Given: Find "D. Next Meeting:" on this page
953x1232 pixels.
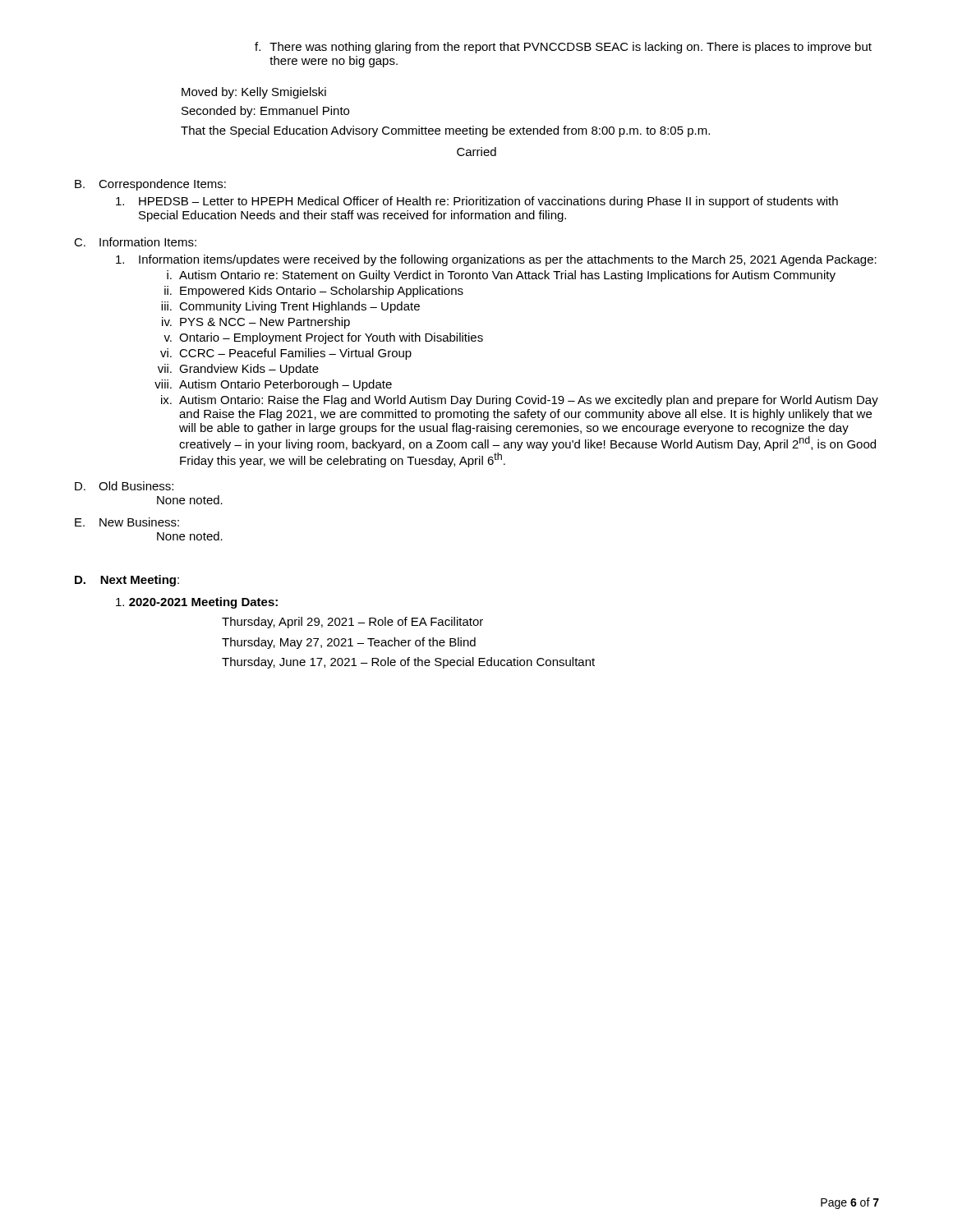Looking at the screenshot, I should [x=127, y=579].
